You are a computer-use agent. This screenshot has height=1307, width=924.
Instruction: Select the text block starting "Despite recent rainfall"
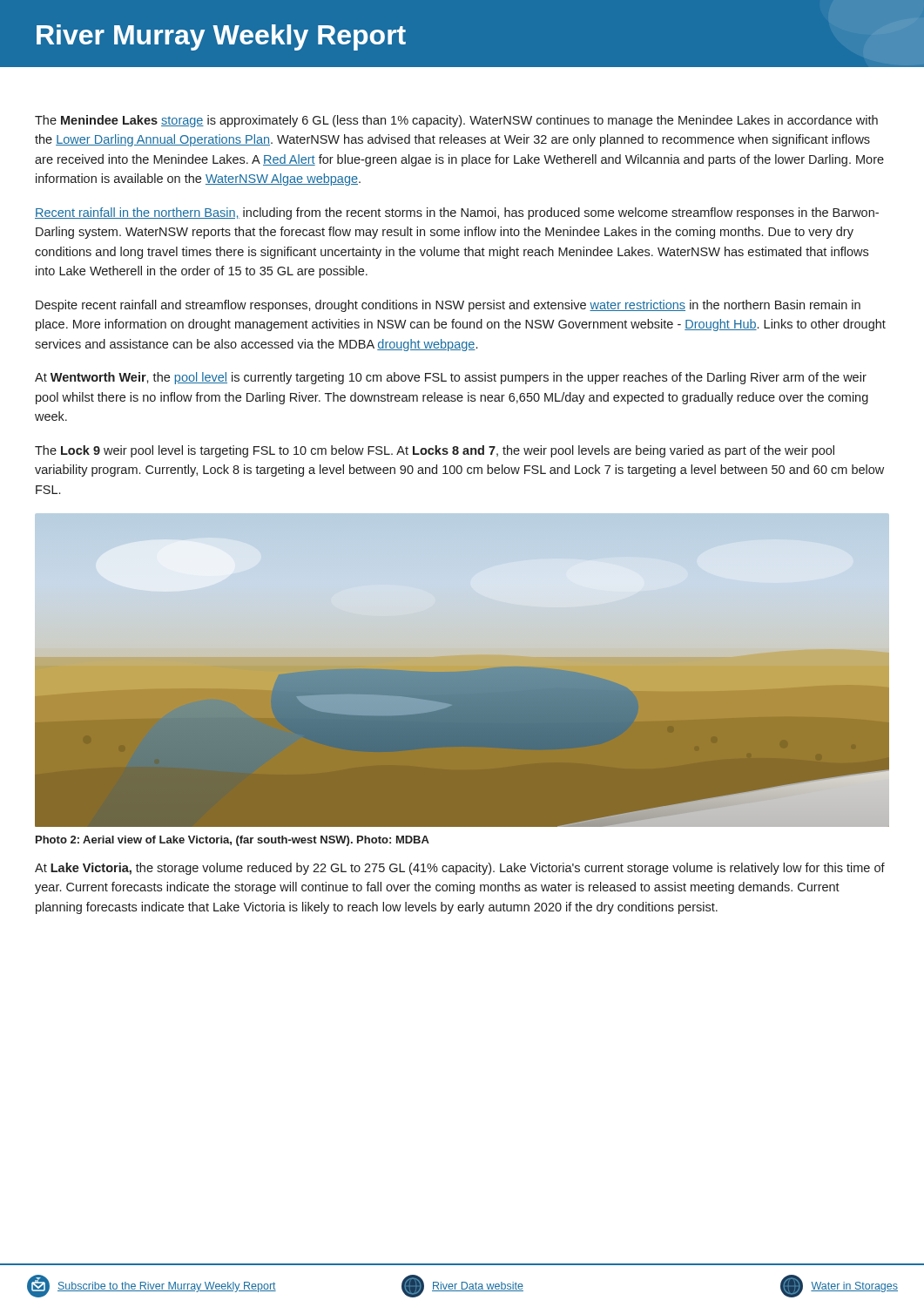460,324
